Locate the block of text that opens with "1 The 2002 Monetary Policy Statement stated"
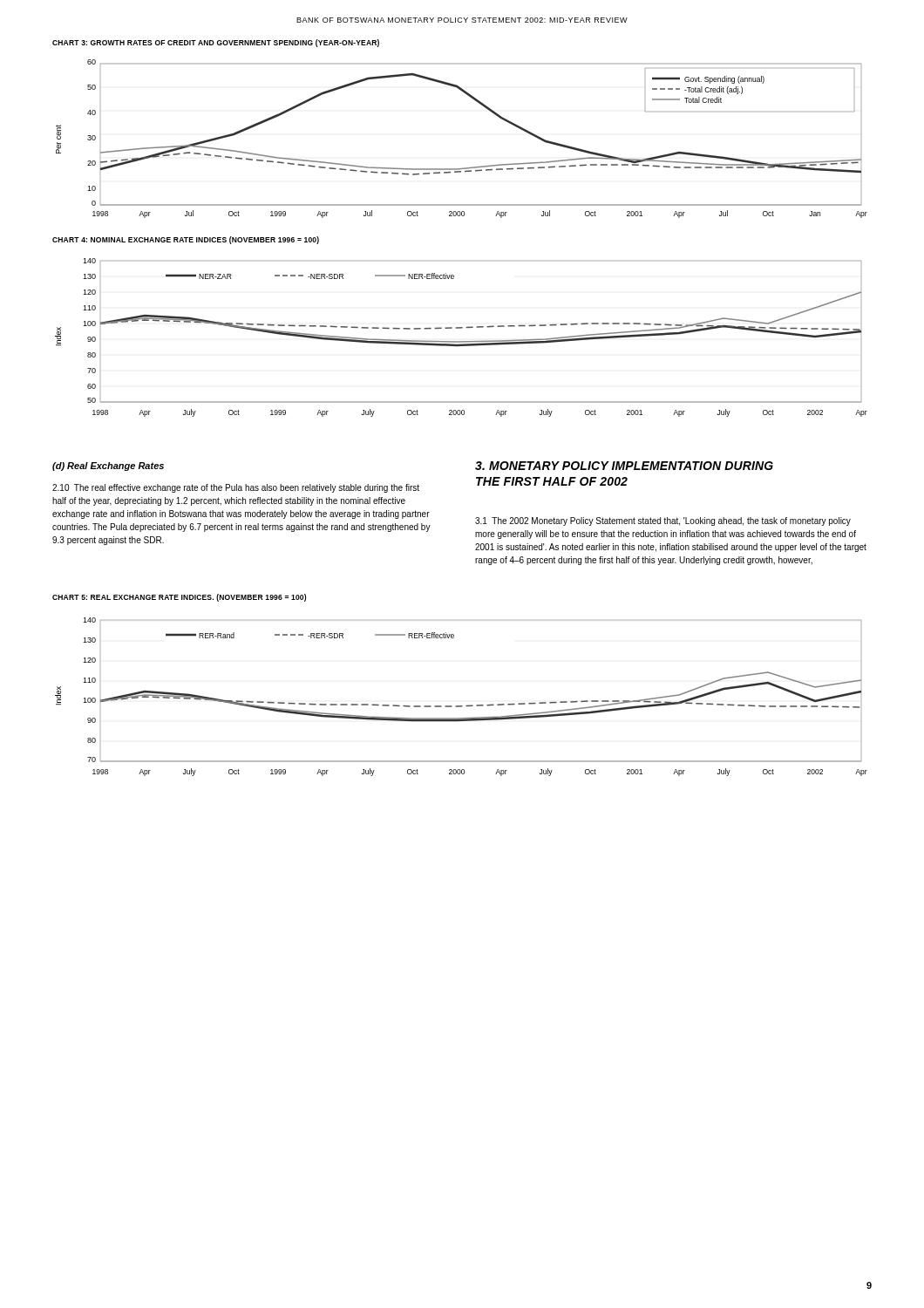 [x=671, y=541]
